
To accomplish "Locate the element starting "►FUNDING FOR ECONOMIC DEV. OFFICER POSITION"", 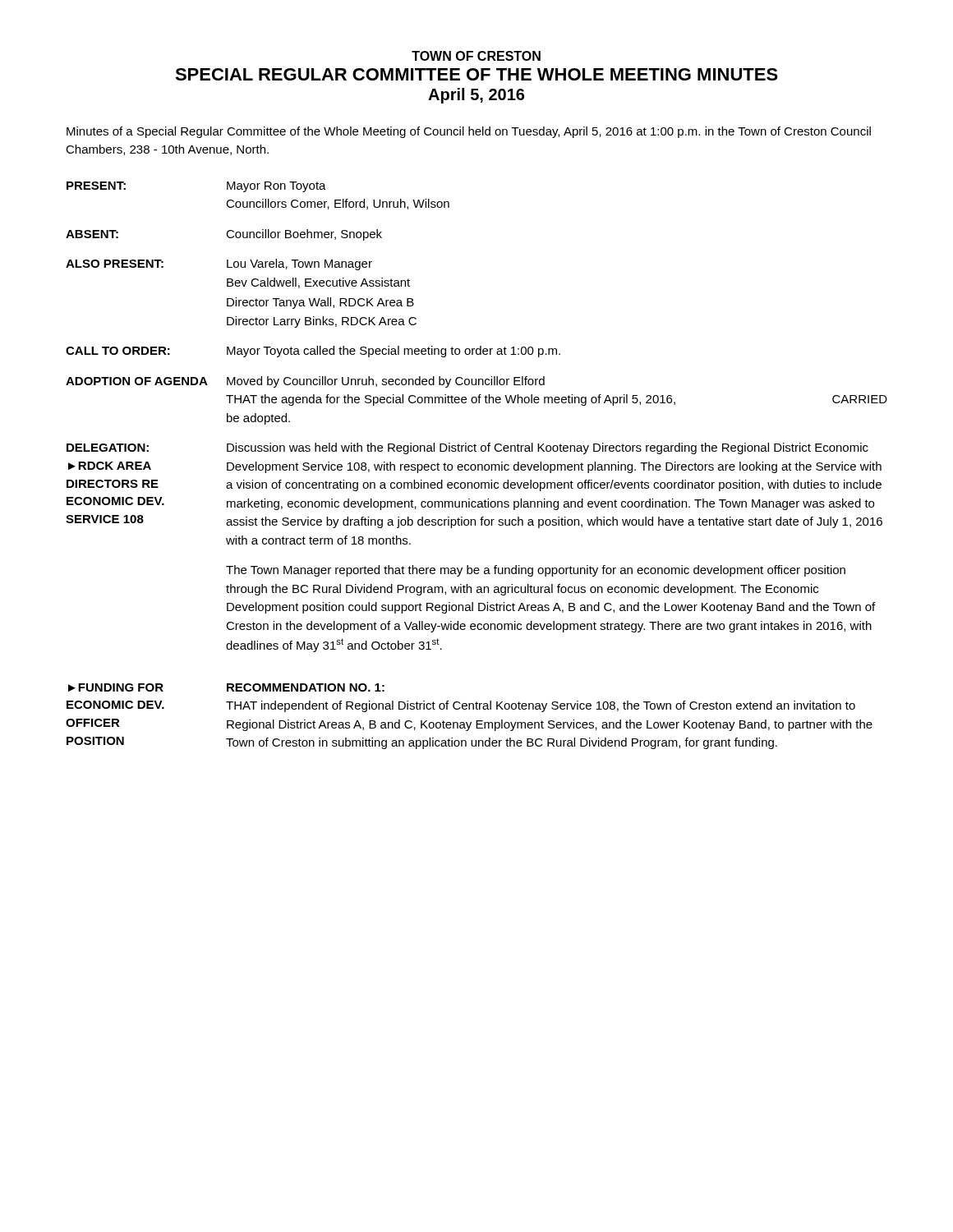I will (476, 715).
